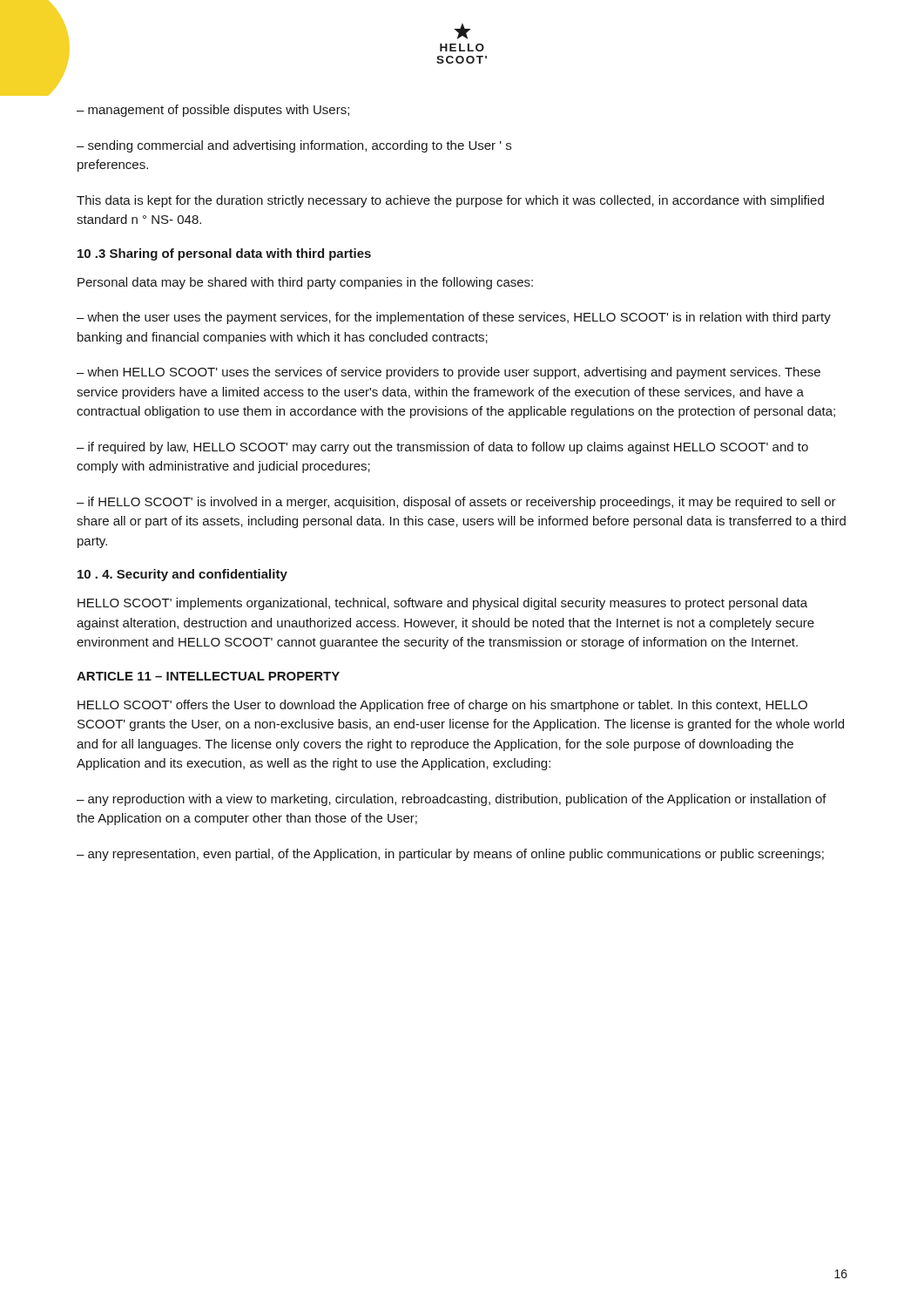Image resolution: width=924 pixels, height=1307 pixels.
Task: Locate the text block starting "10 . 4. Security and"
Action: (x=182, y=574)
